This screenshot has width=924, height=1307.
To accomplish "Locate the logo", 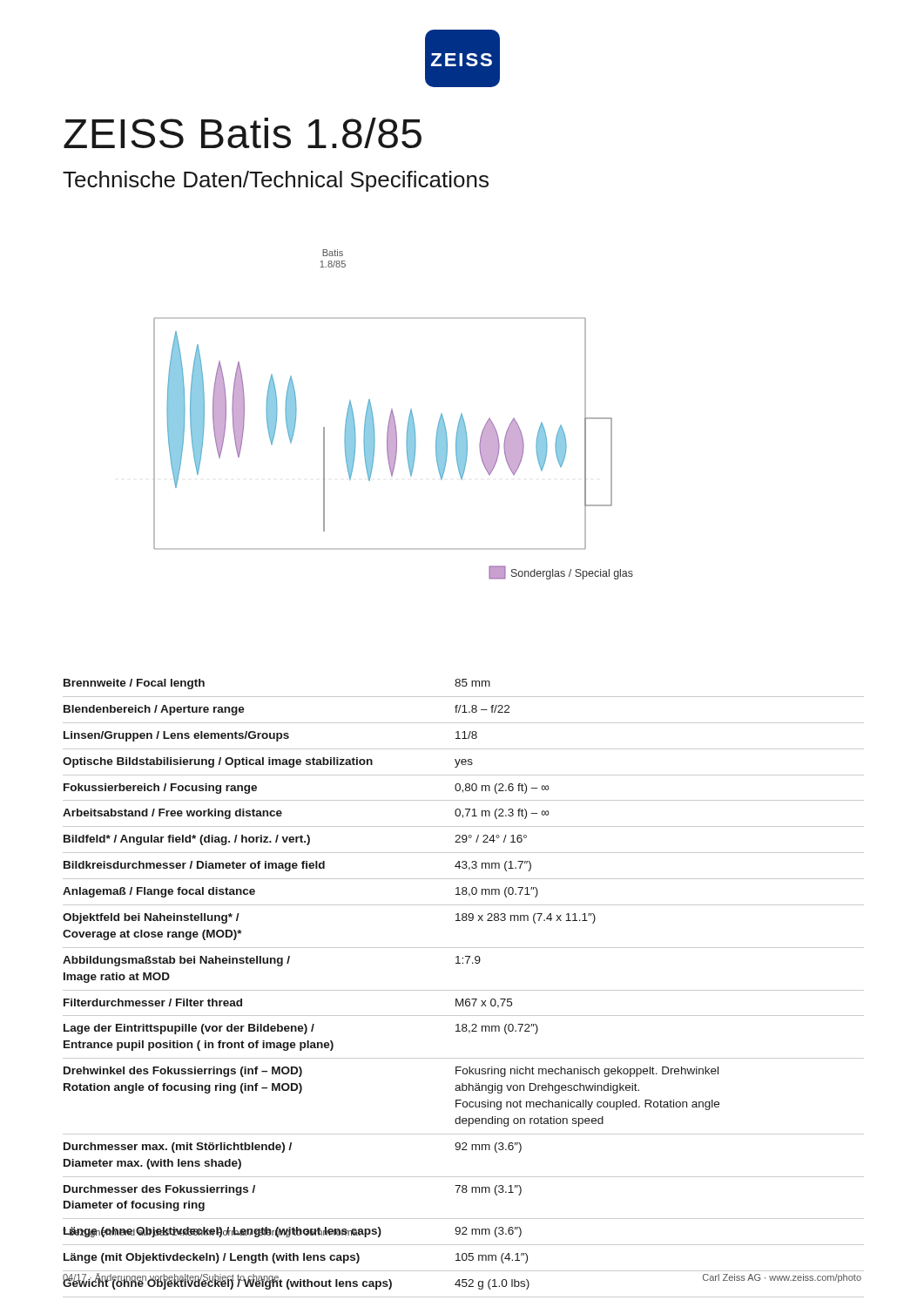I will pyautogui.click(x=462, y=60).
